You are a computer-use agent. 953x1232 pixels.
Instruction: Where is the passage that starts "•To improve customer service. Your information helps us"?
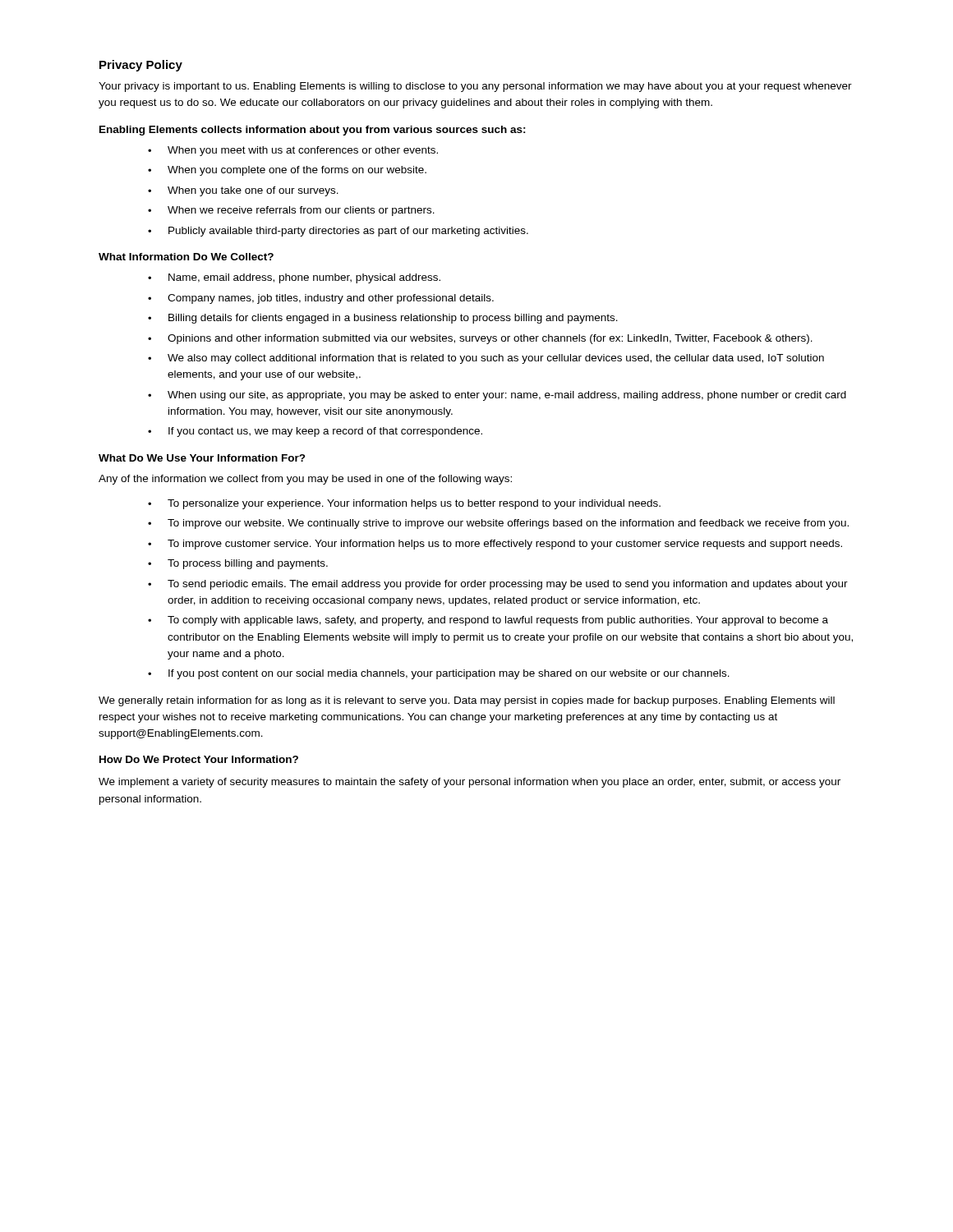point(495,544)
